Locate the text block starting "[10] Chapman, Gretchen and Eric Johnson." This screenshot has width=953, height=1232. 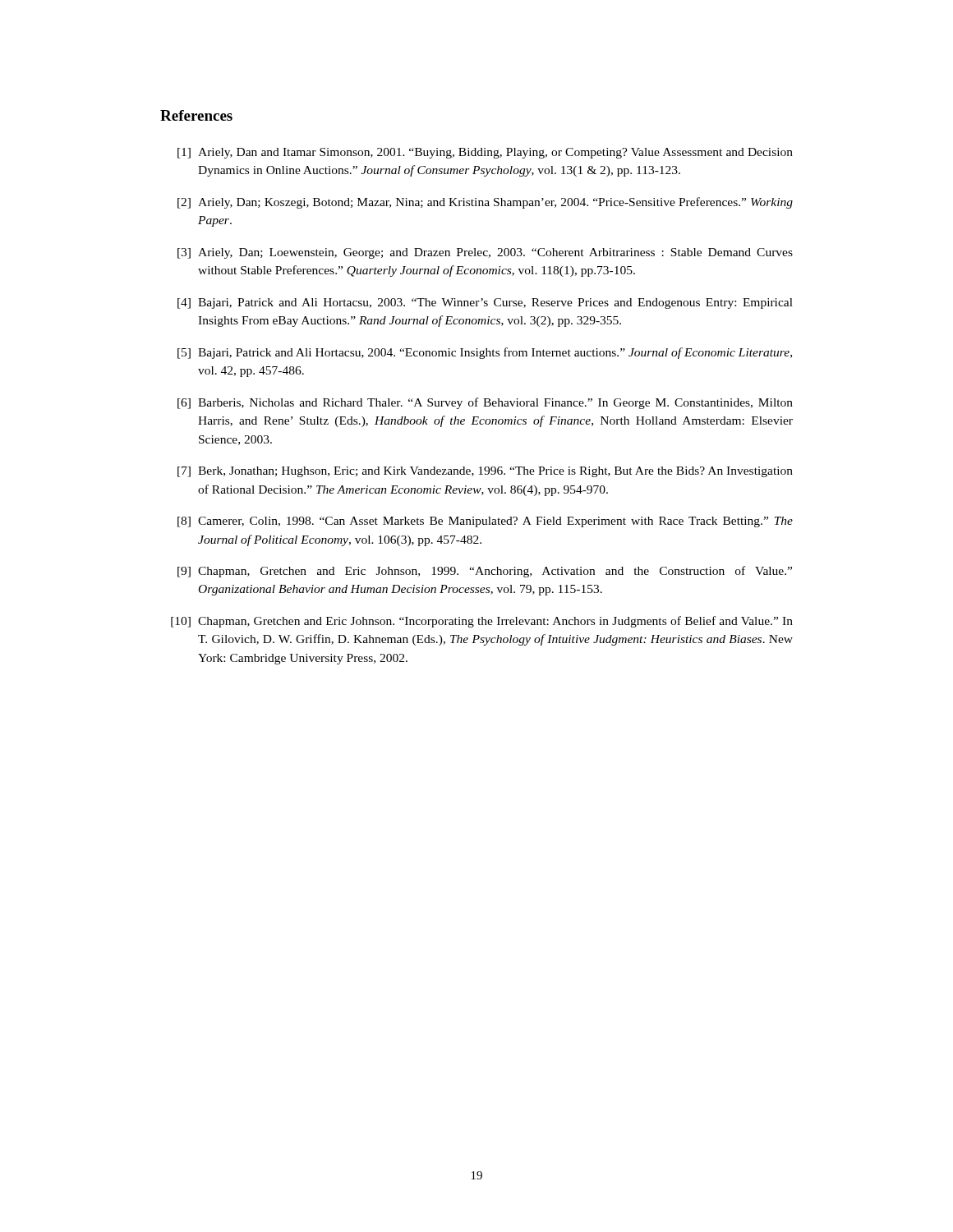tap(476, 639)
